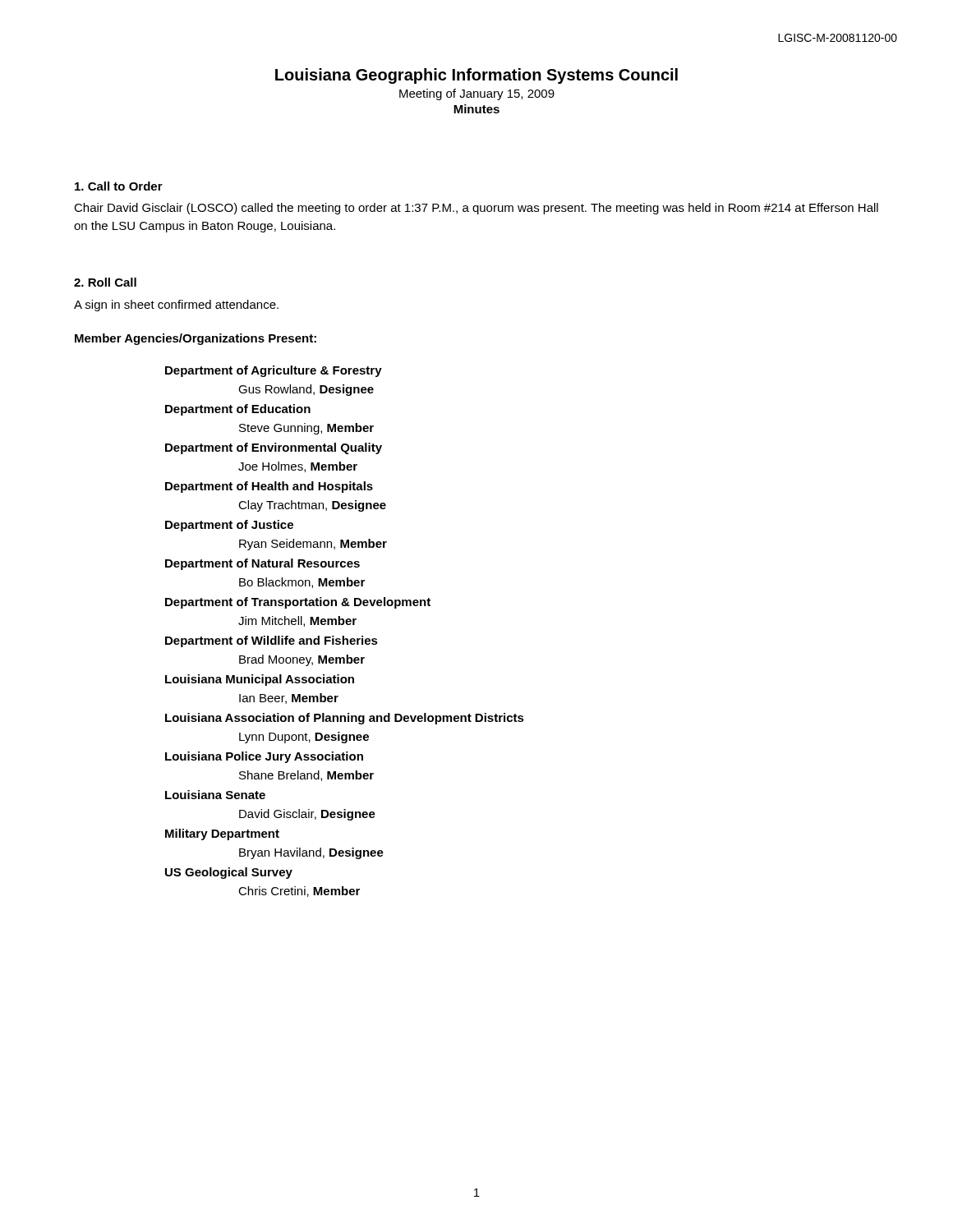Screen dimensions: 1232x953
Task: Locate the text "Military Department"
Action: (222, 833)
